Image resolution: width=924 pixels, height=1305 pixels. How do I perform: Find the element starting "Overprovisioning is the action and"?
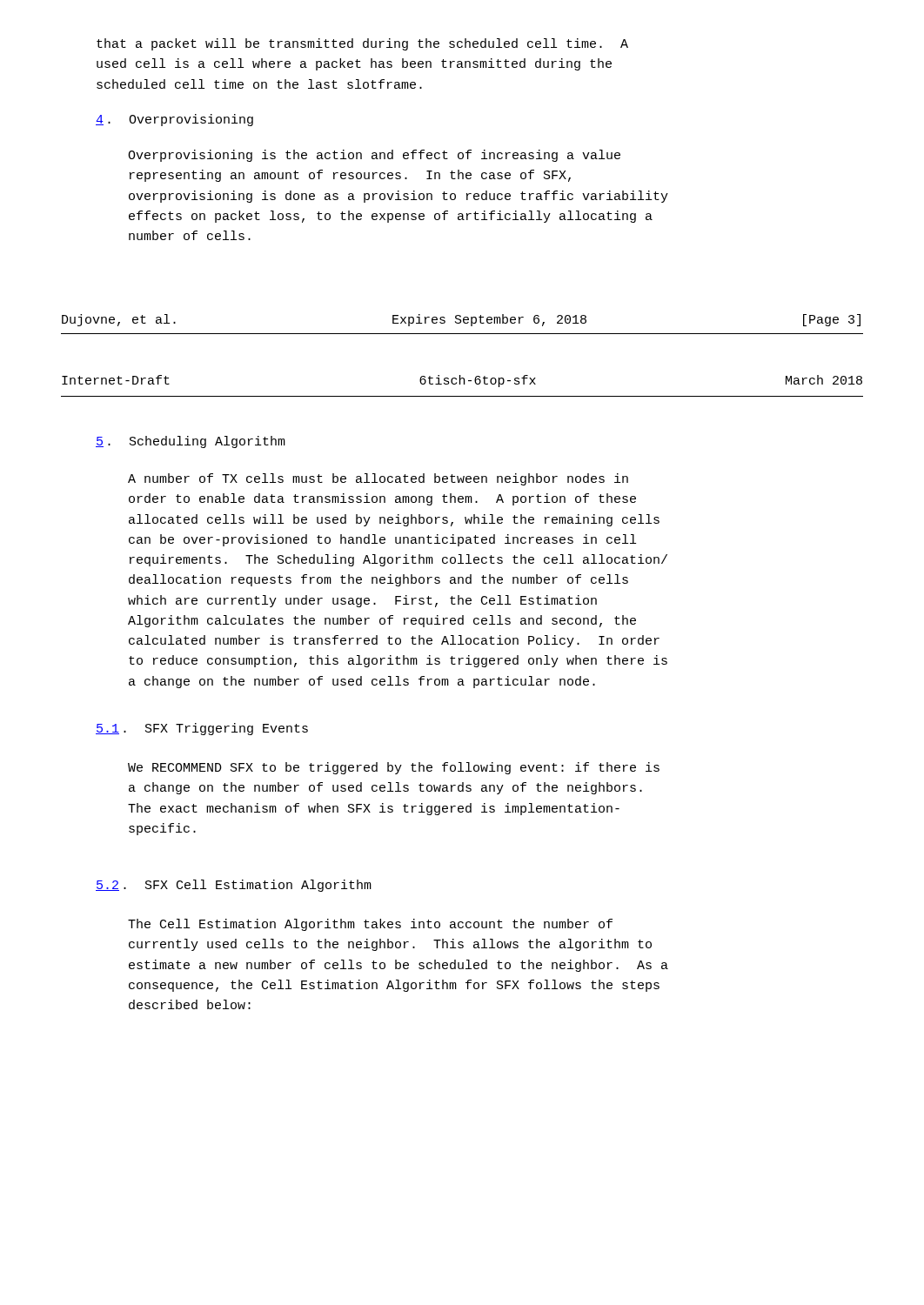[398, 197]
